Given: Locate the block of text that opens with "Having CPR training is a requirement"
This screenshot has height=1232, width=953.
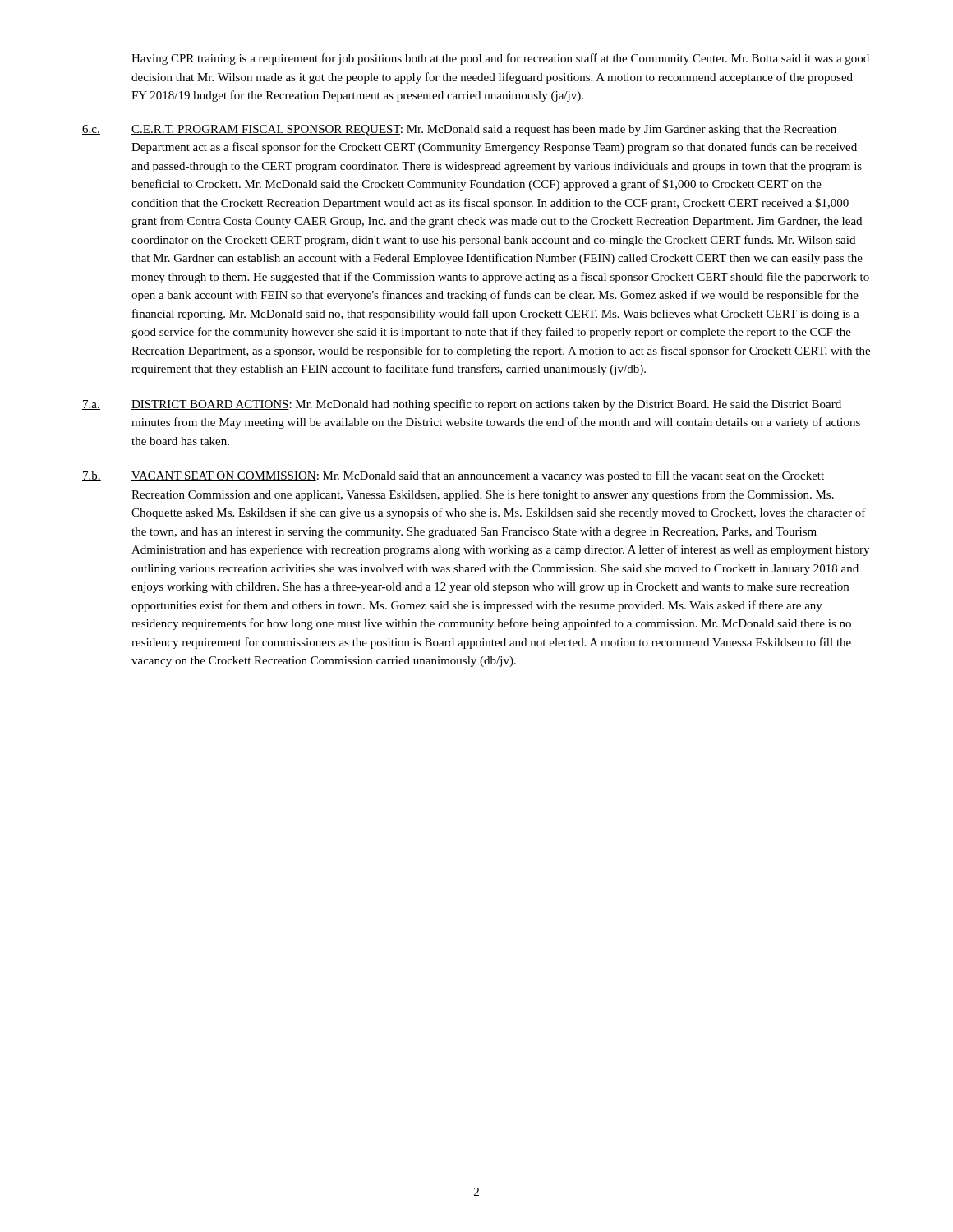Looking at the screenshot, I should pyautogui.click(x=500, y=77).
